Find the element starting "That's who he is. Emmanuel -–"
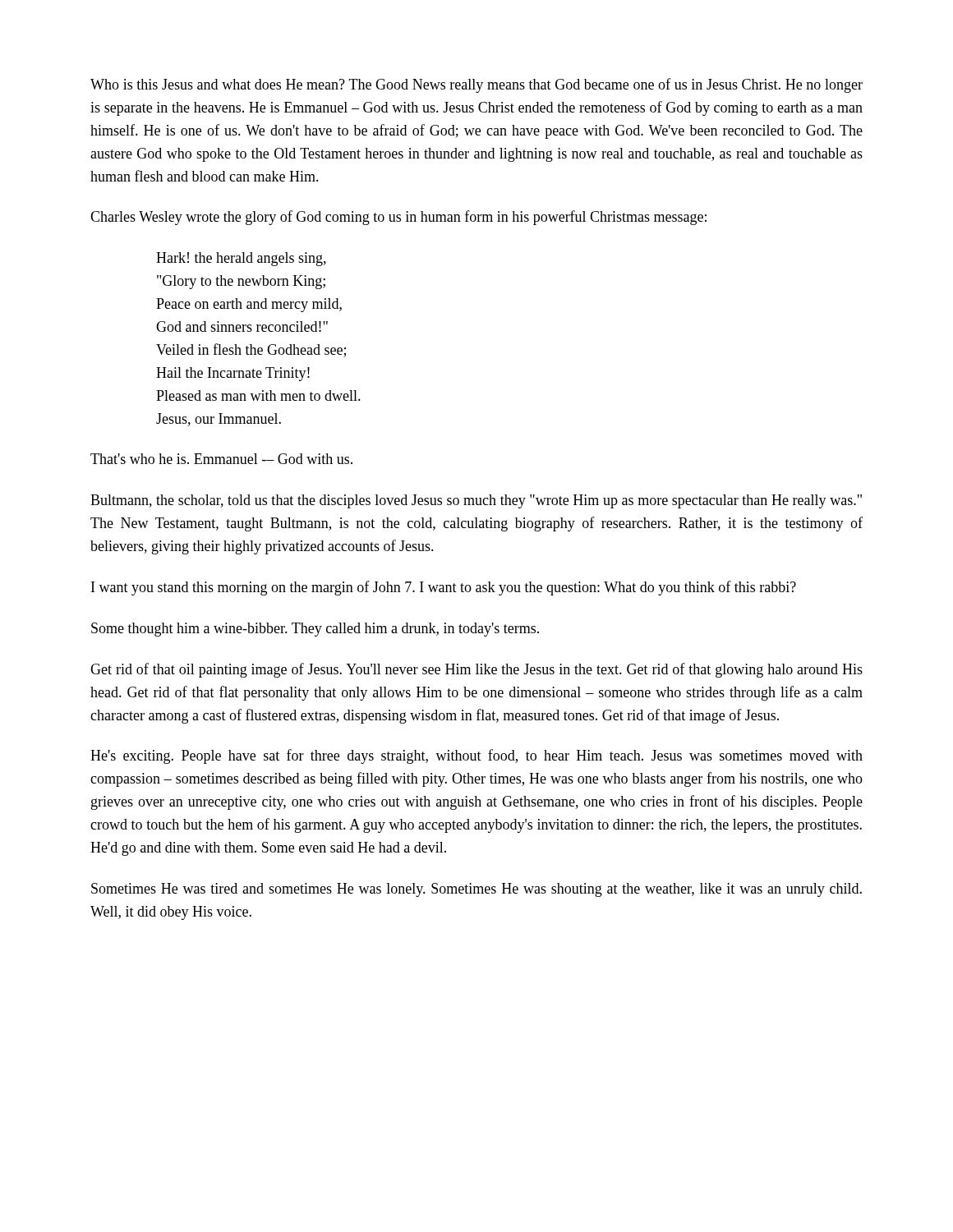 pyautogui.click(x=222, y=459)
